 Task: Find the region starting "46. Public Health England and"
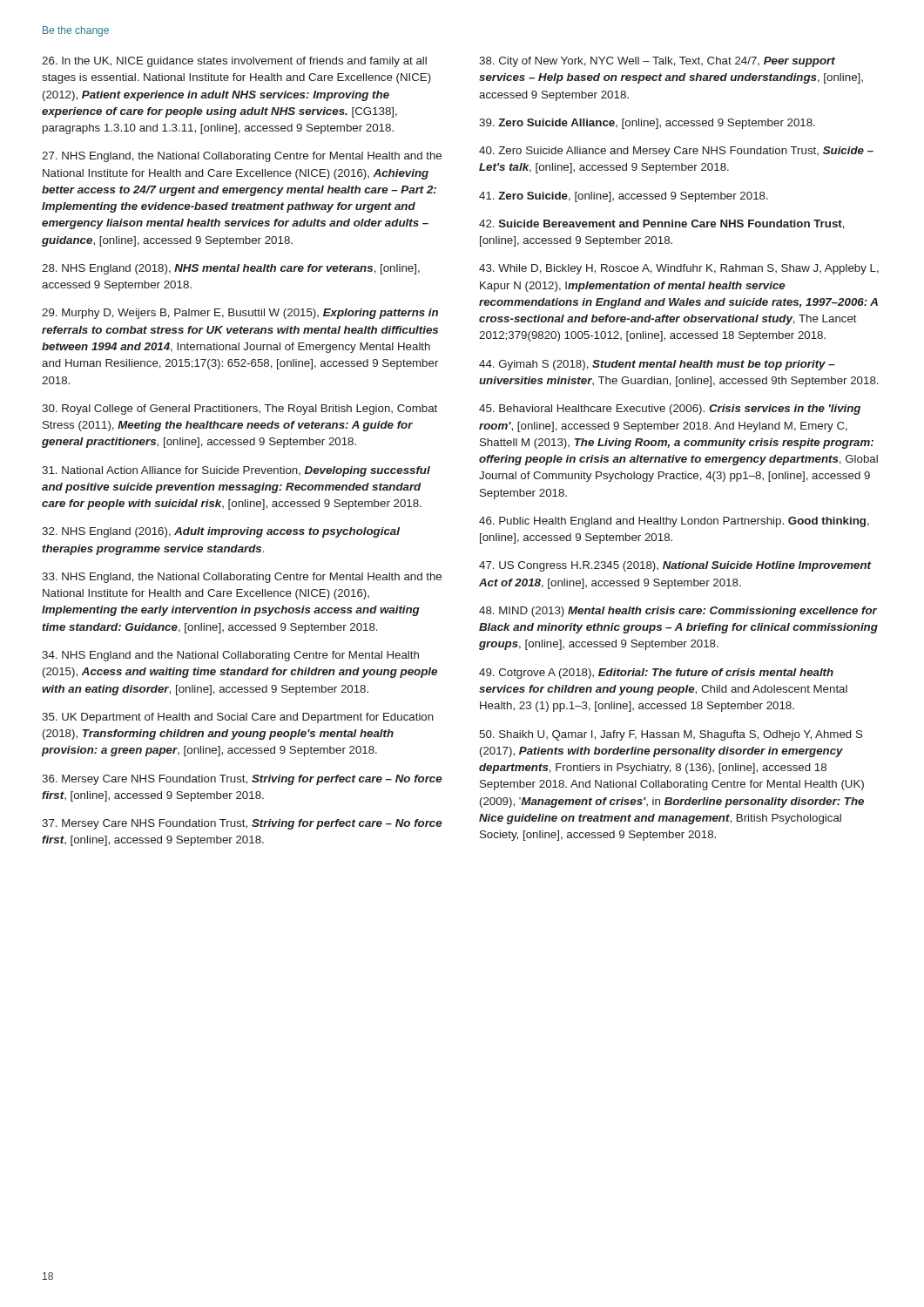coord(674,529)
